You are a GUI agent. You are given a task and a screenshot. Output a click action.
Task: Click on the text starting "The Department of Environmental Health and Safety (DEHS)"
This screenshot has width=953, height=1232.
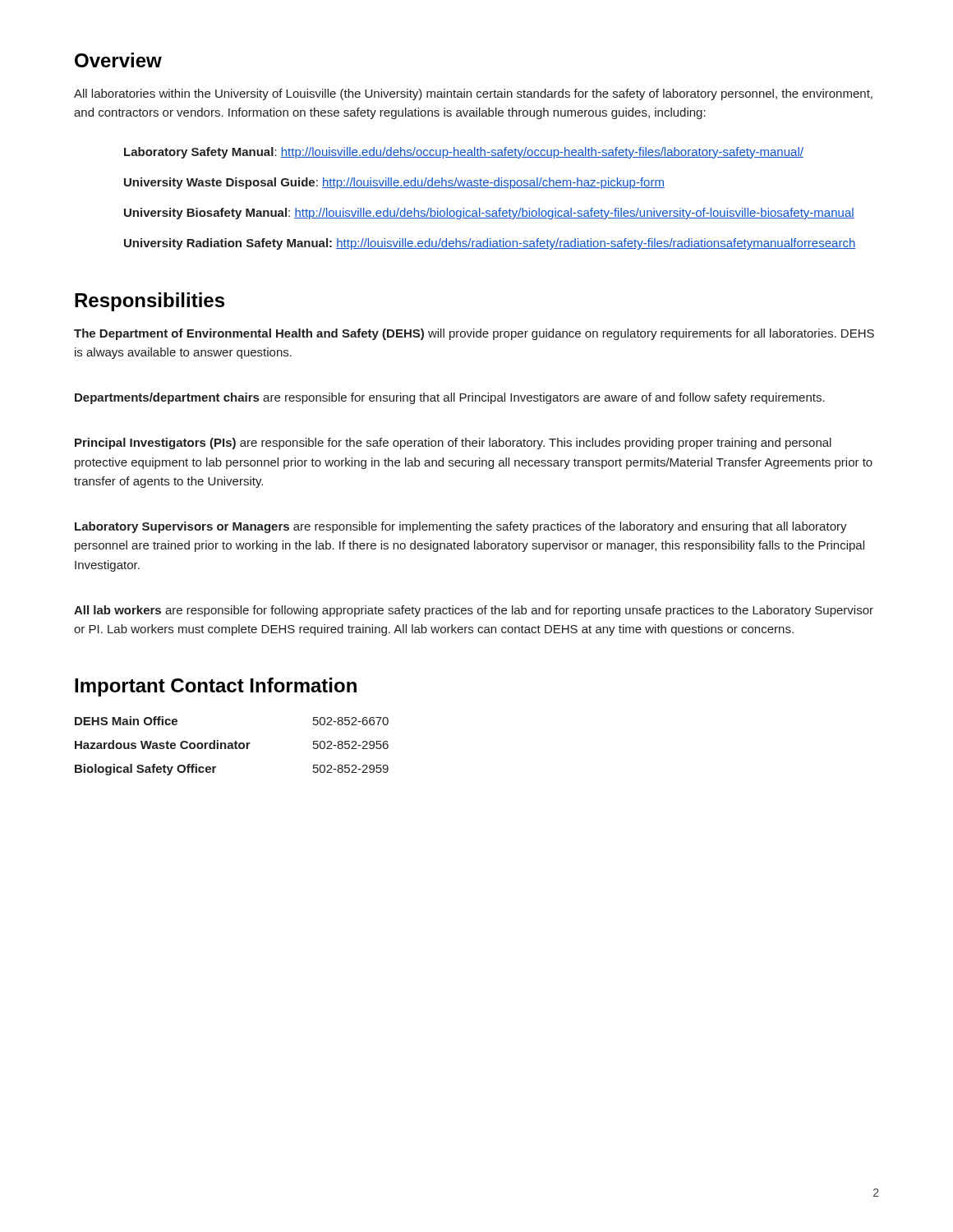tap(474, 342)
